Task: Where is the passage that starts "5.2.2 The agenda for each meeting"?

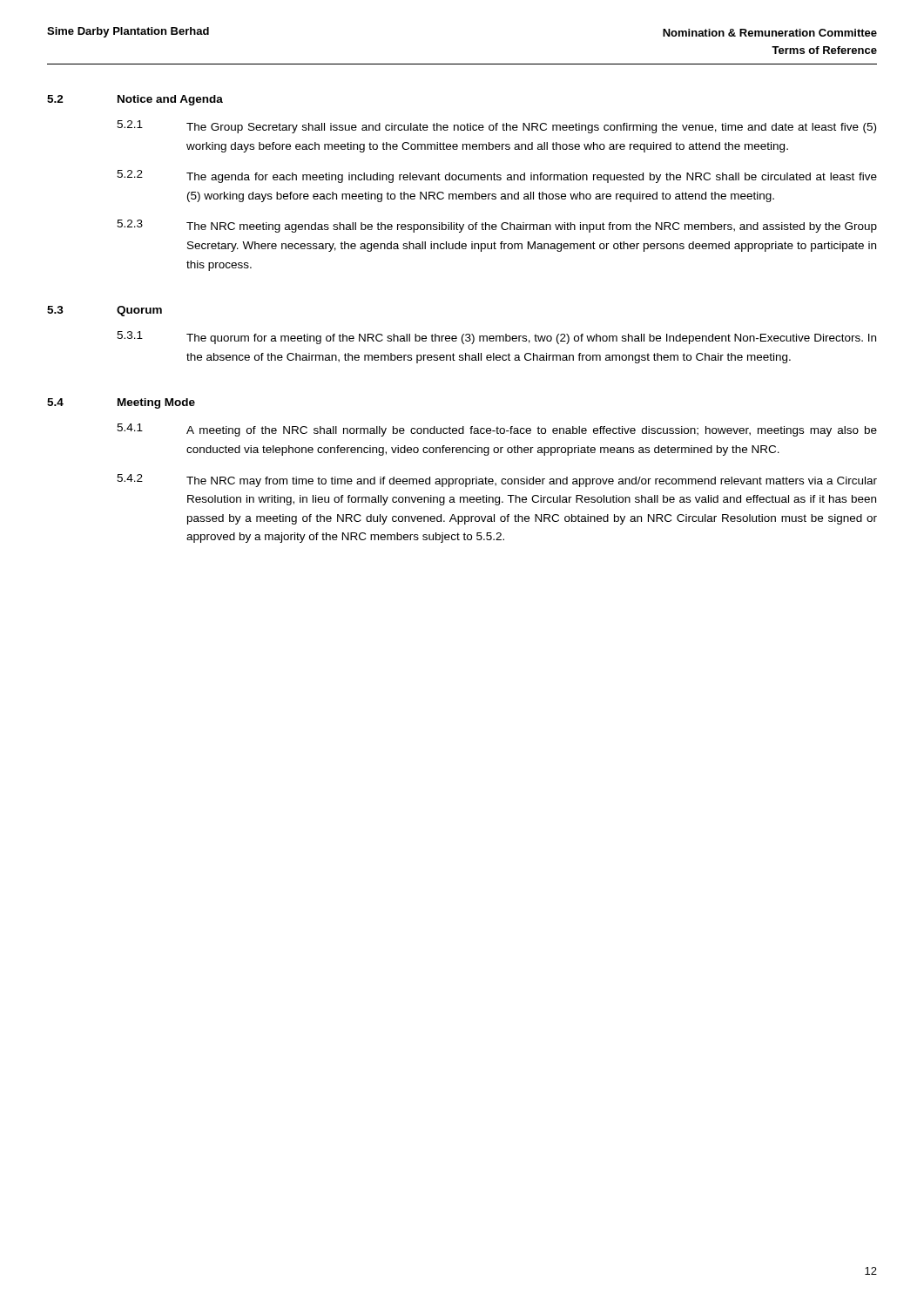Action: (497, 186)
